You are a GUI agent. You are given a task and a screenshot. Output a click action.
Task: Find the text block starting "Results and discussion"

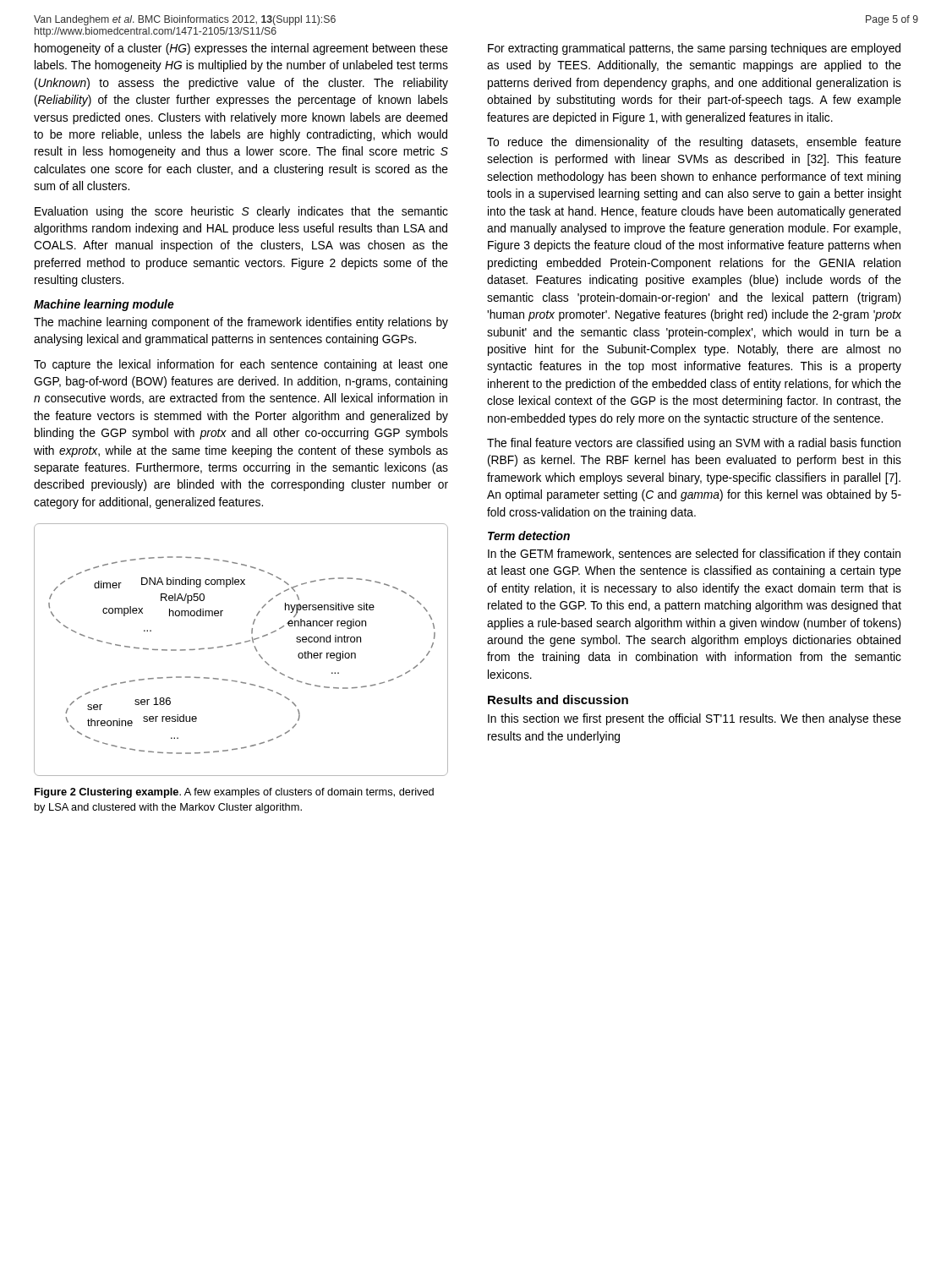558,700
